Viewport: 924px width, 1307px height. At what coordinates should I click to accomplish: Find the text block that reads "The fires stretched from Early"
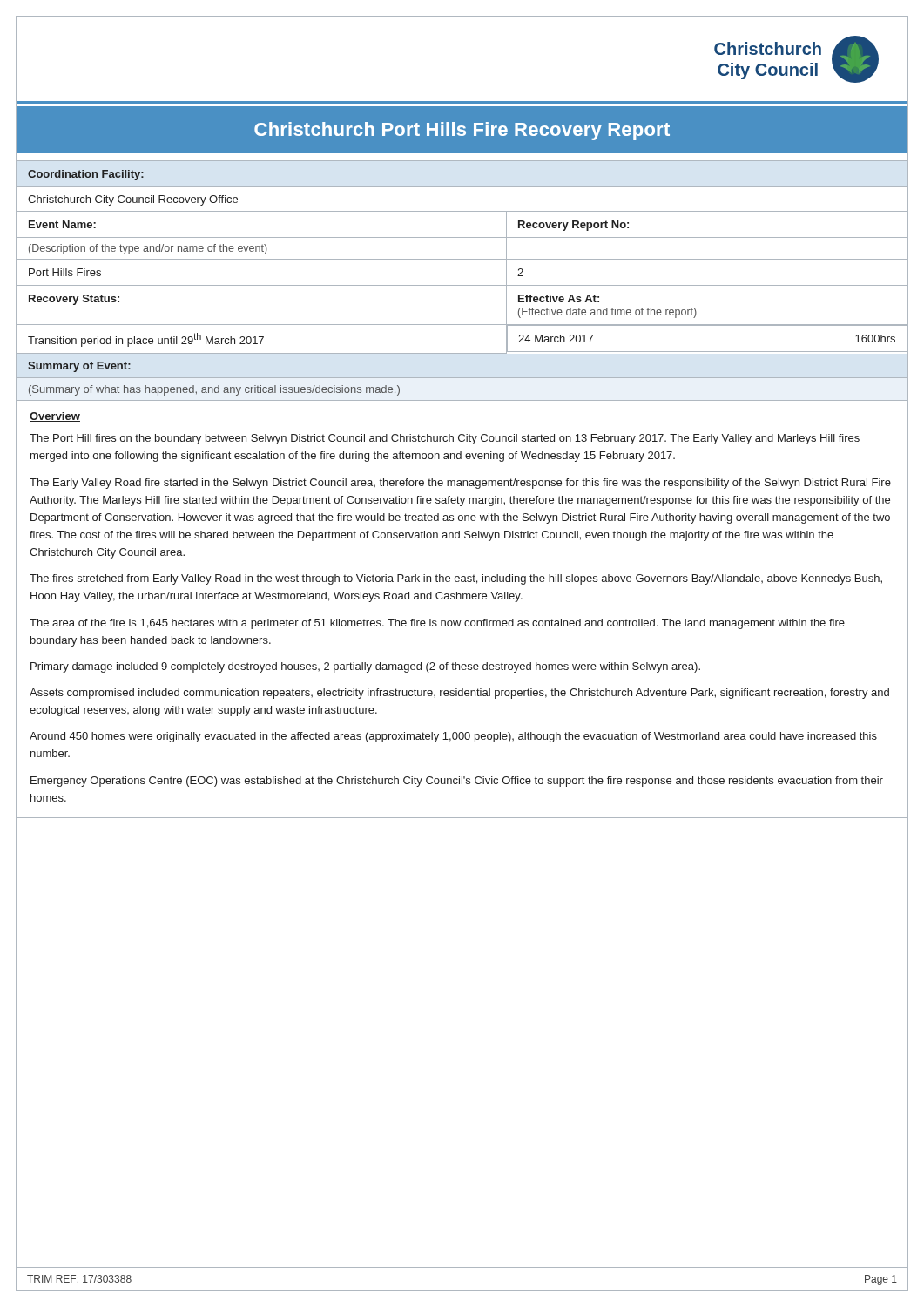456,587
